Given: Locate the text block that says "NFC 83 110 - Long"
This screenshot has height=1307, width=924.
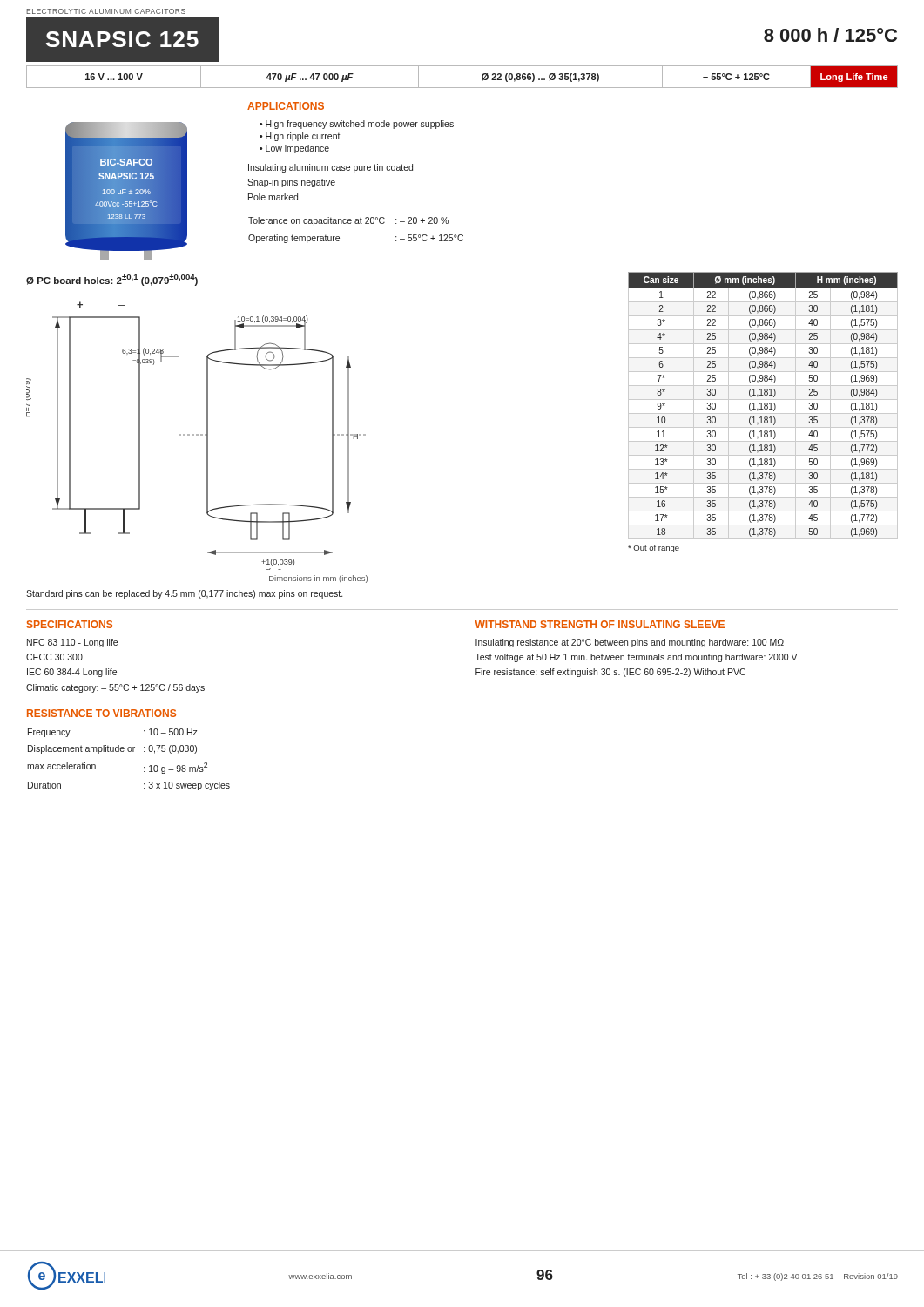Looking at the screenshot, I should pyautogui.click(x=116, y=665).
